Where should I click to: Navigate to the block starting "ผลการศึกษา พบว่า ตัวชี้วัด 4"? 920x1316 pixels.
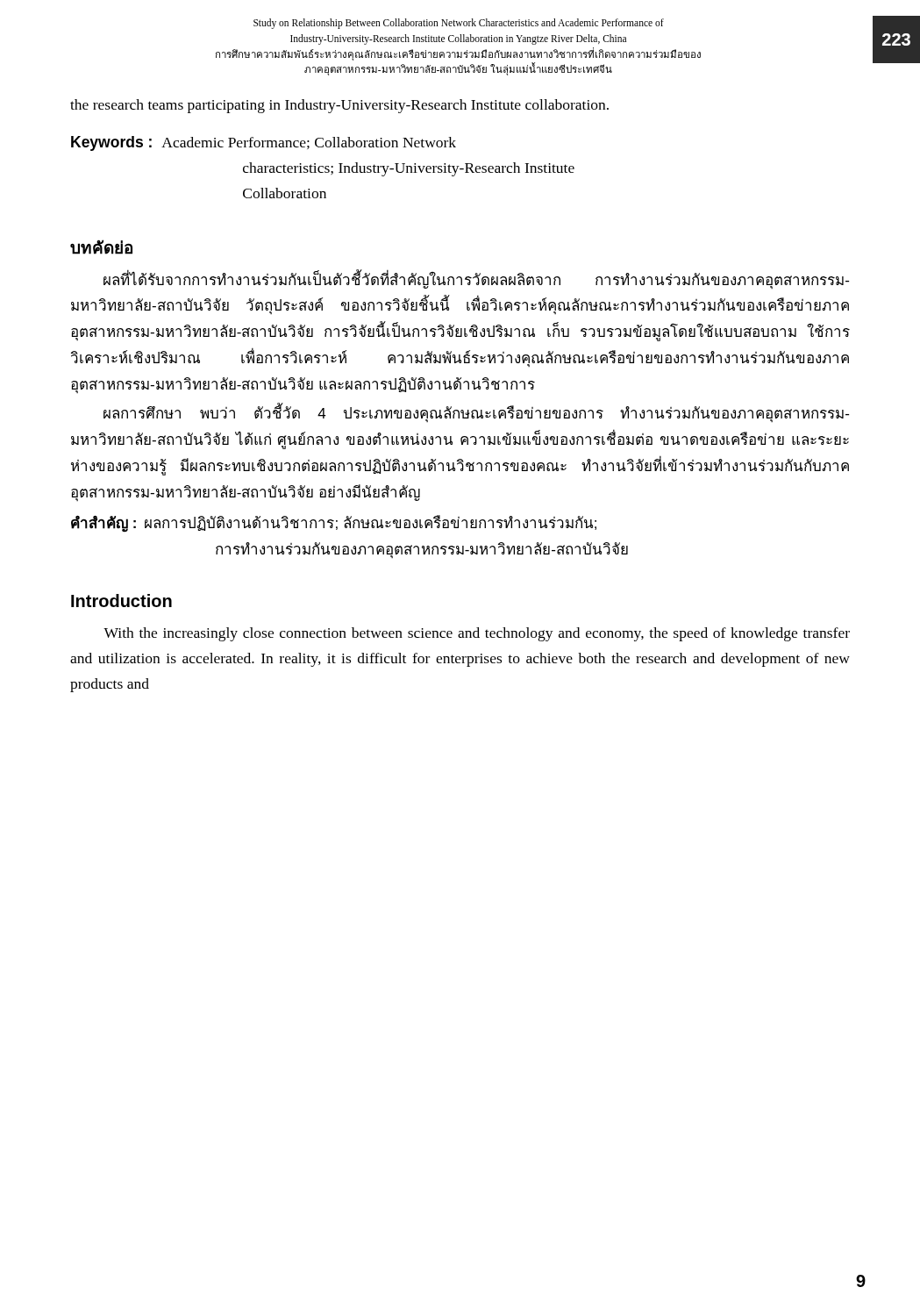pyautogui.click(x=460, y=453)
